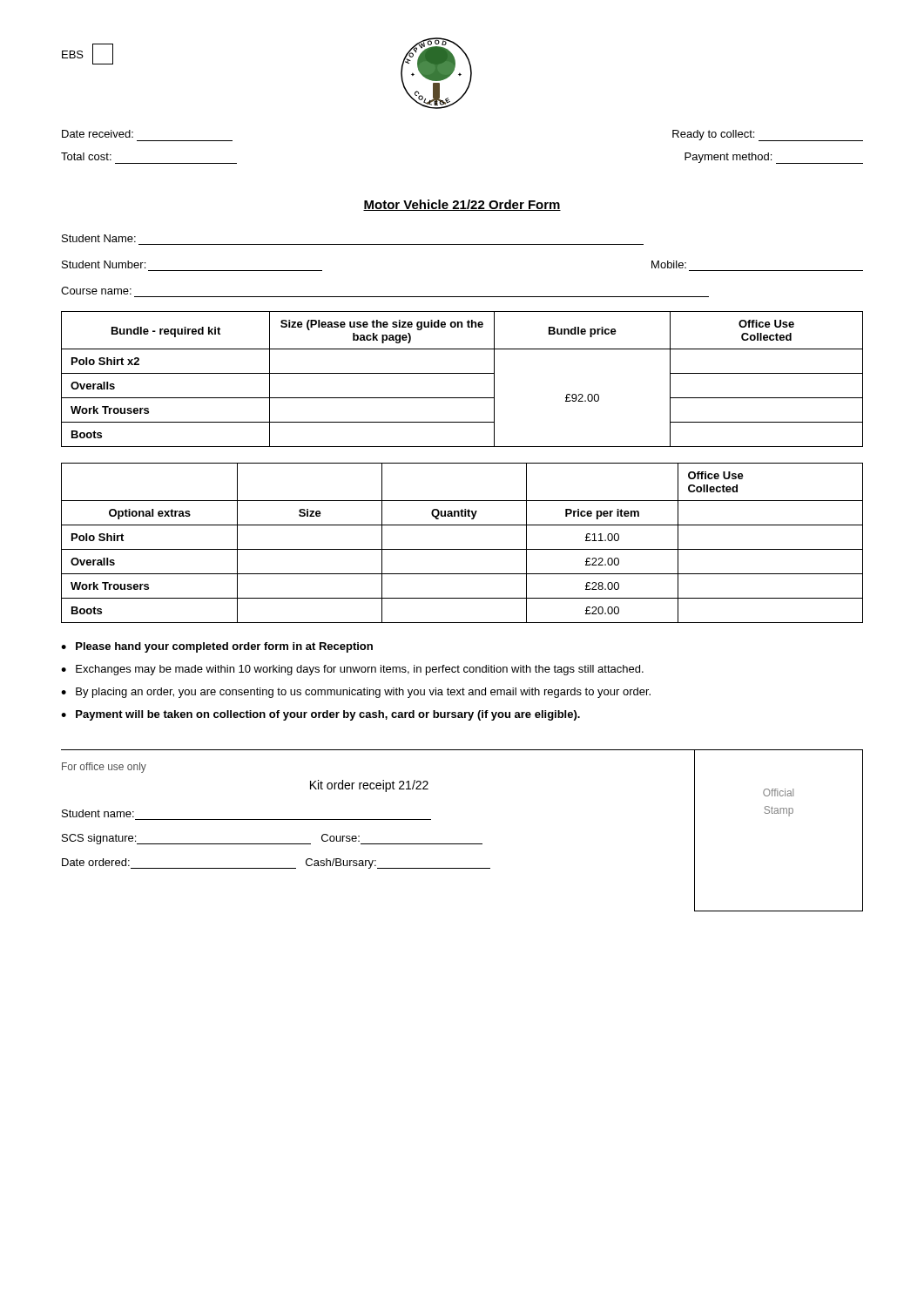Select the text starting "• Payment will be taken on"
Screen dimensions: 1307x924
pos(462,715)
